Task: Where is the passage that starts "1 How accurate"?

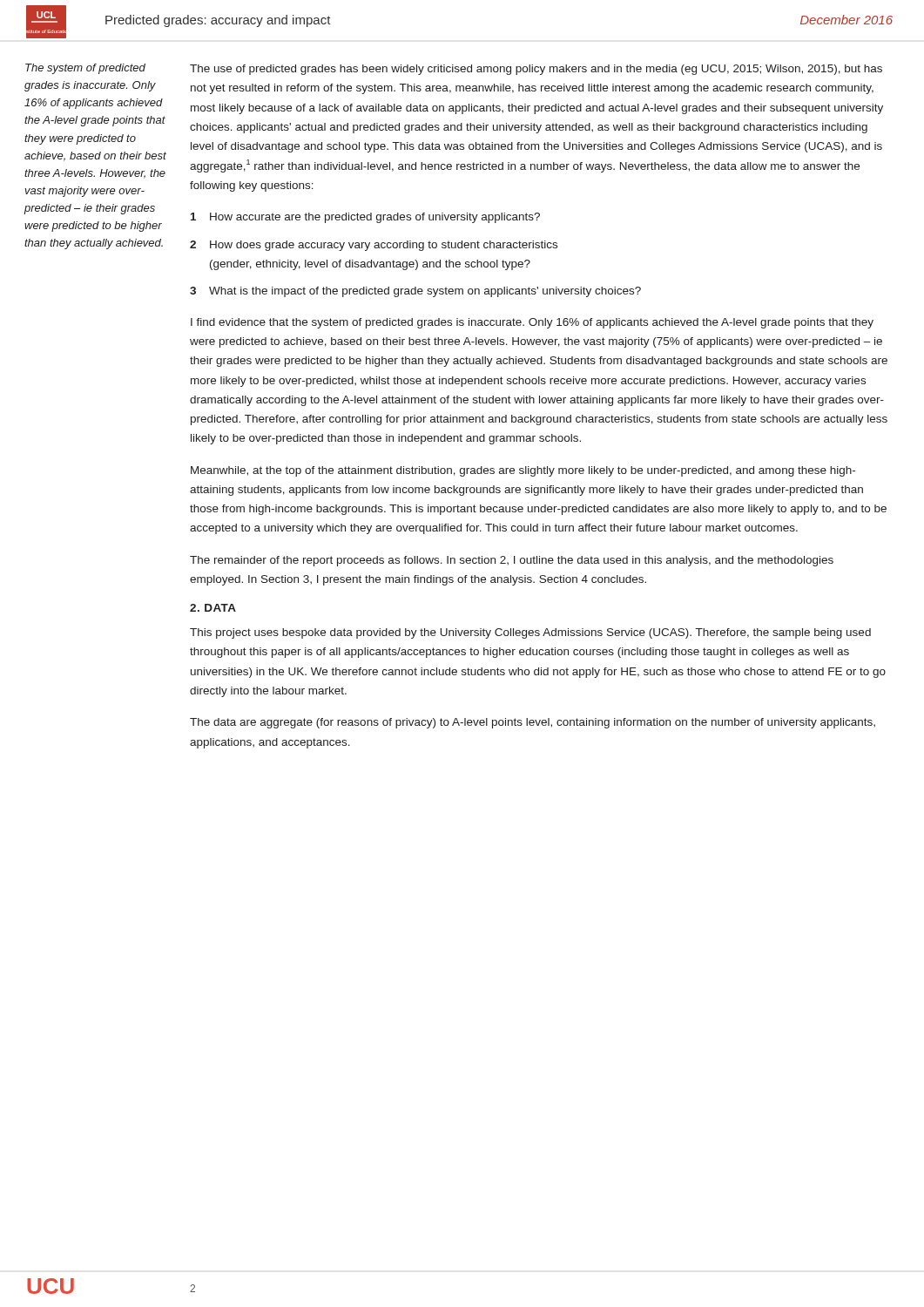Action: (540, 217)
